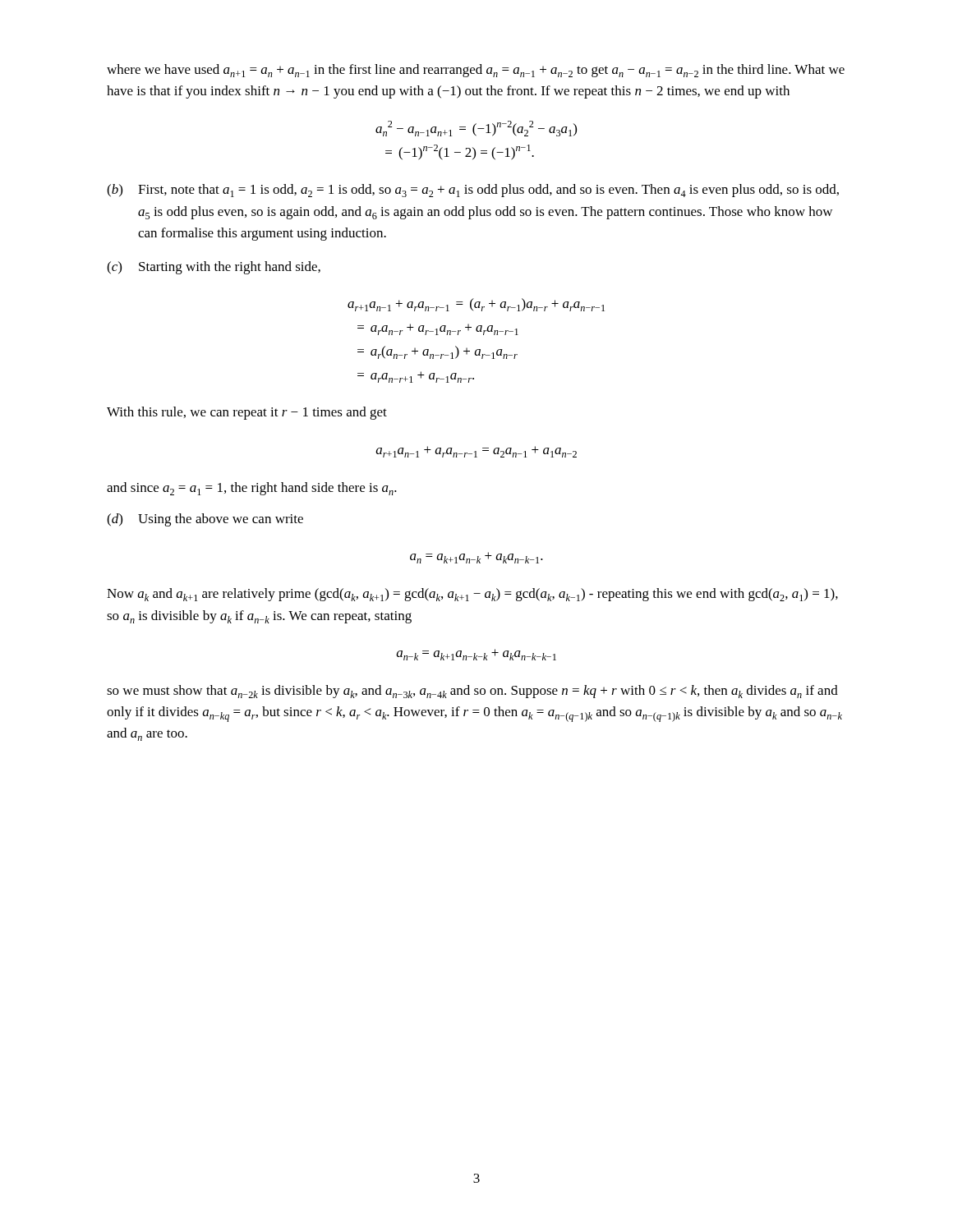Viewport: 953px width, 1232px height.
Task: Point to the block beginning "(b) First, note that a1"
Action: coord(476,212)
